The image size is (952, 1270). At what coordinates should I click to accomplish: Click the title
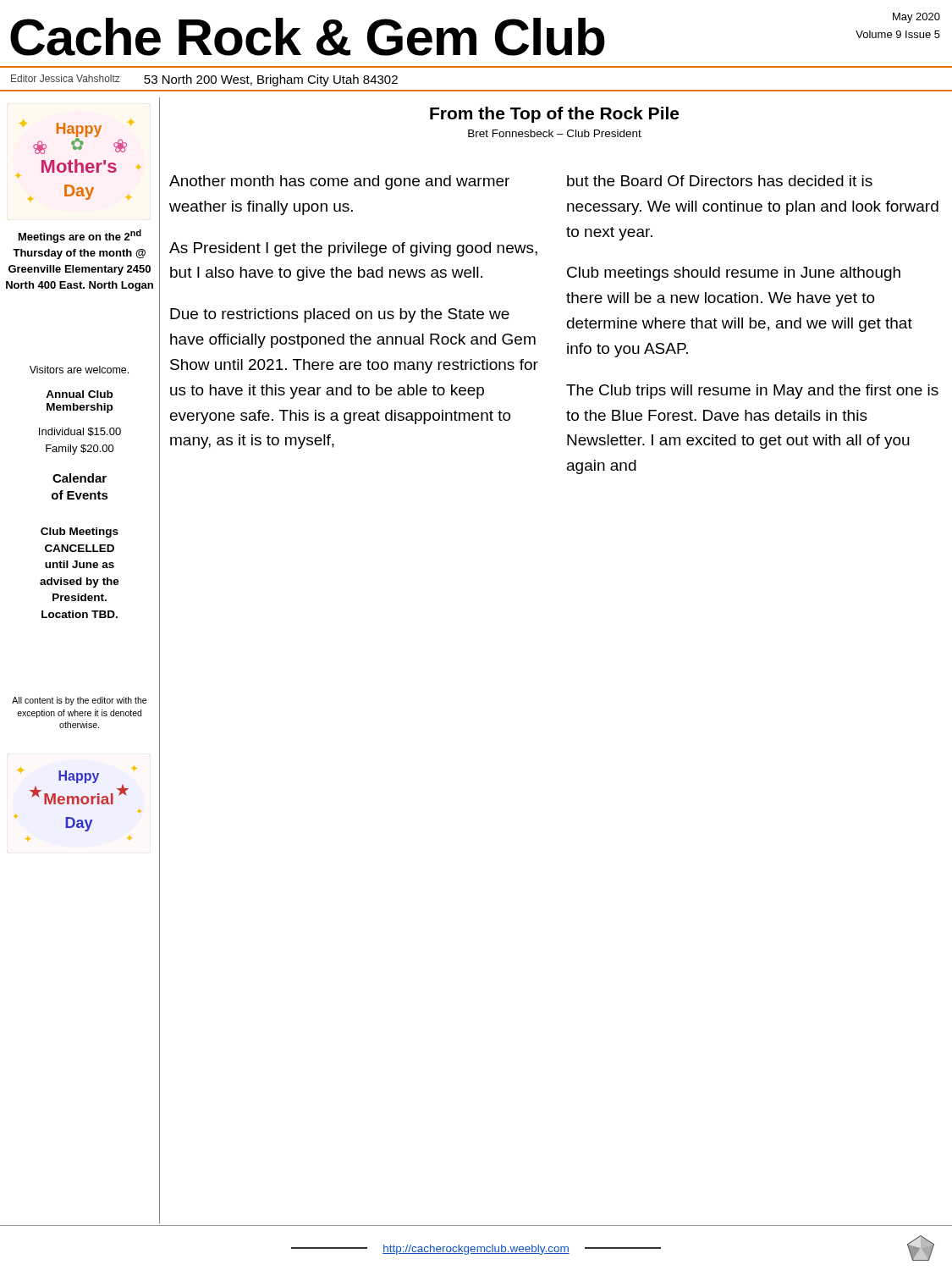307,37
